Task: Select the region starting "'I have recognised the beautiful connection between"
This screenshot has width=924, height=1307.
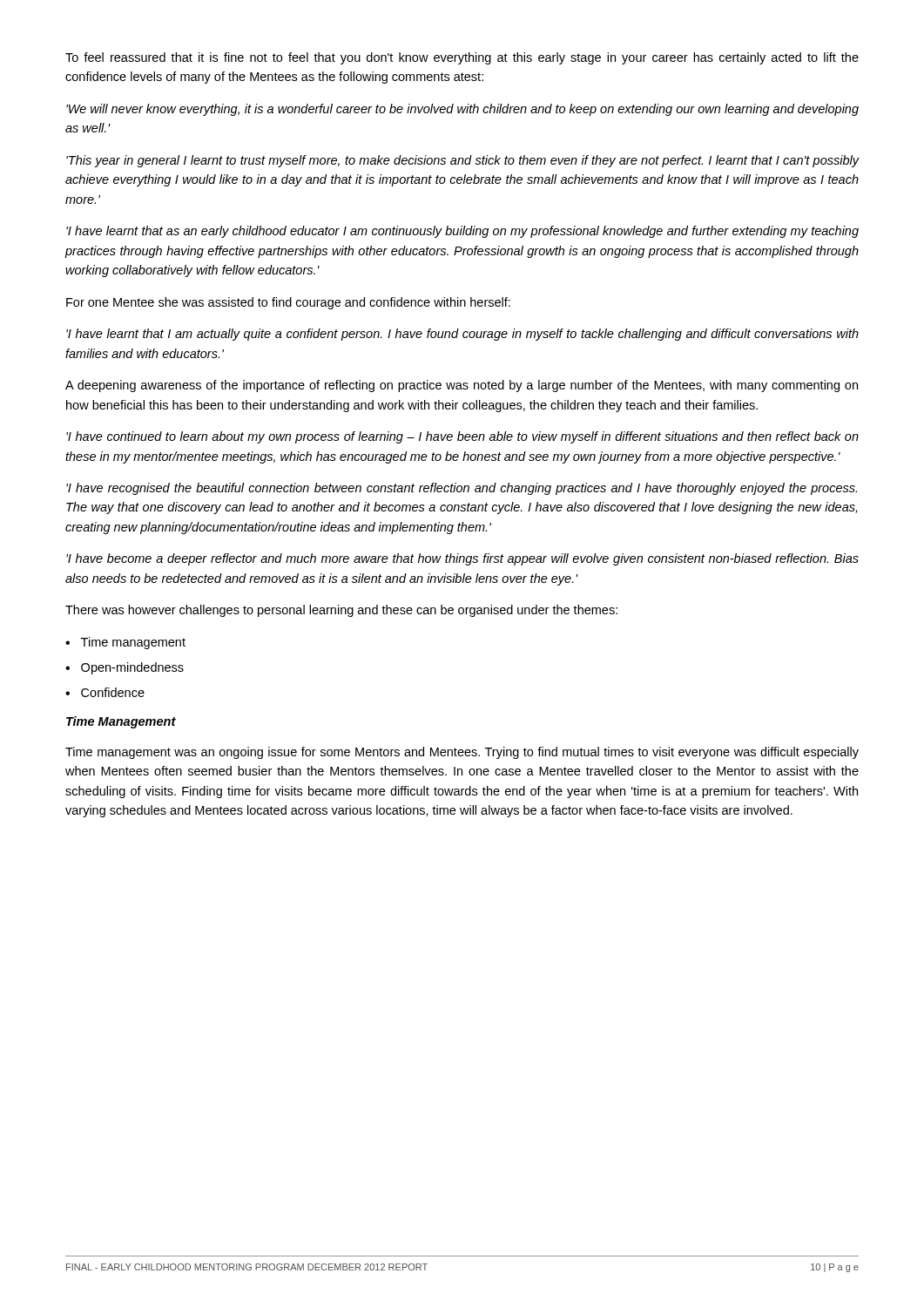Action: [462, 508]
